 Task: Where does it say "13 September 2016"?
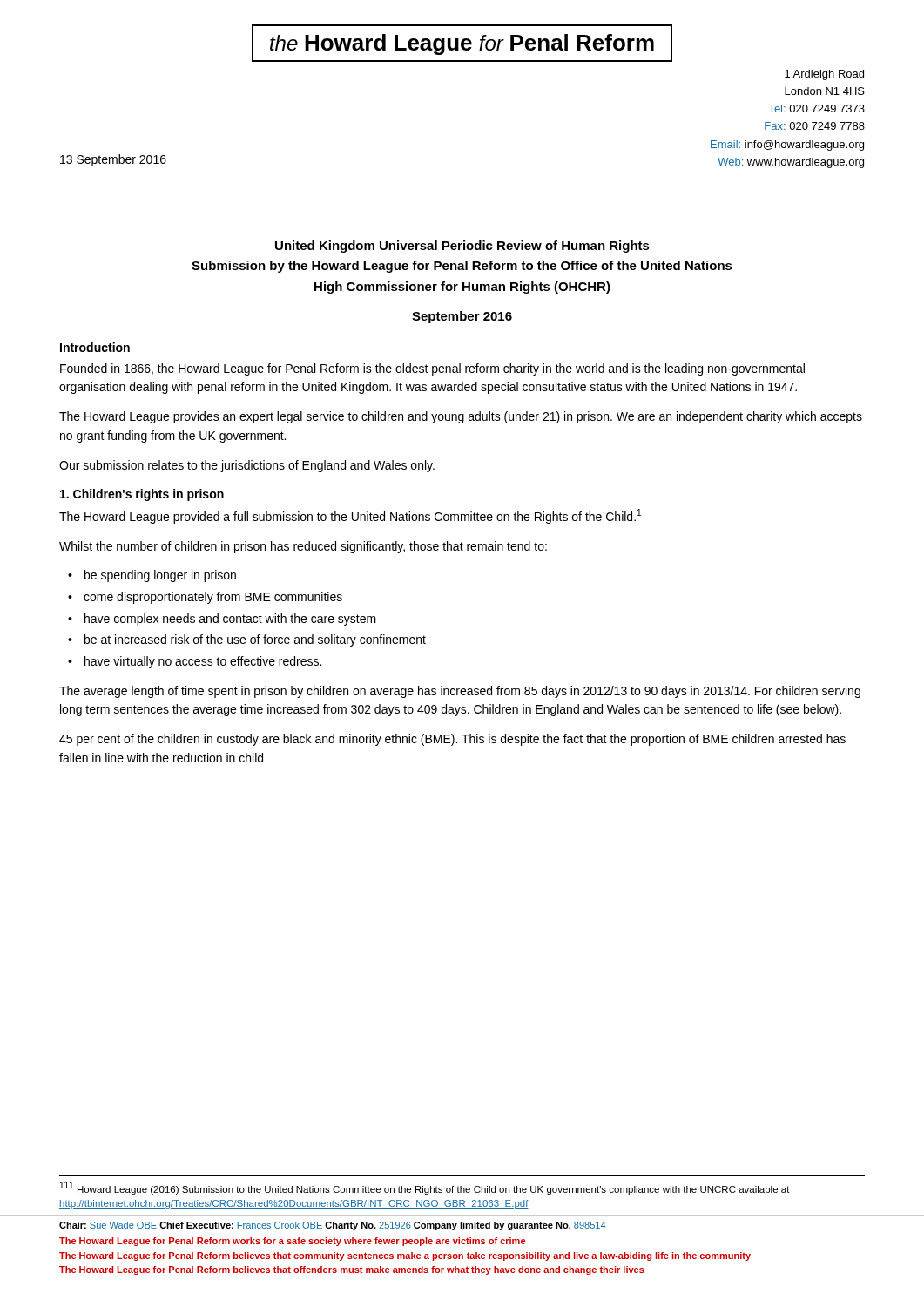(x=113, y=159)
